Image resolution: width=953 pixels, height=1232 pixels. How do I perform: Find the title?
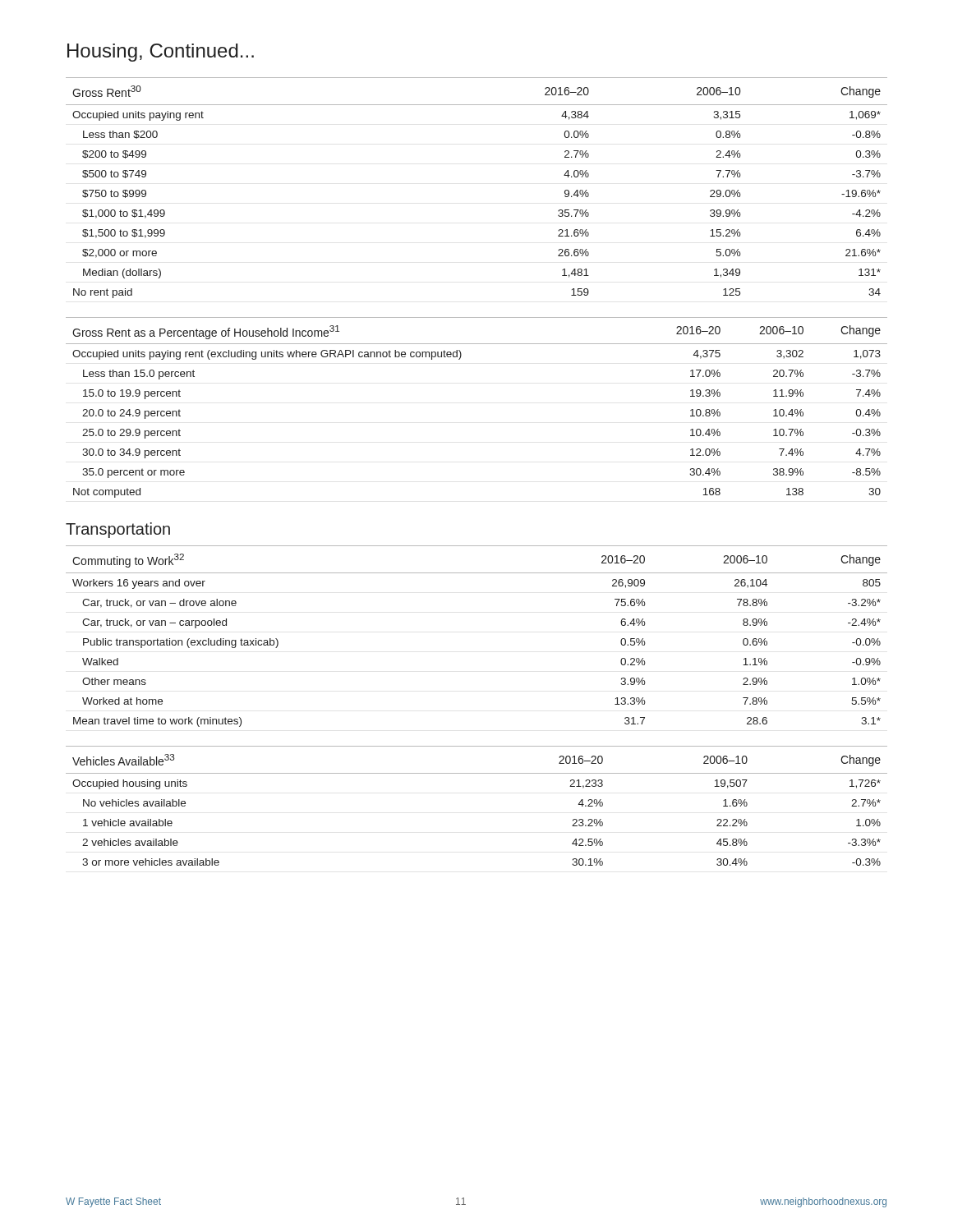476,51
